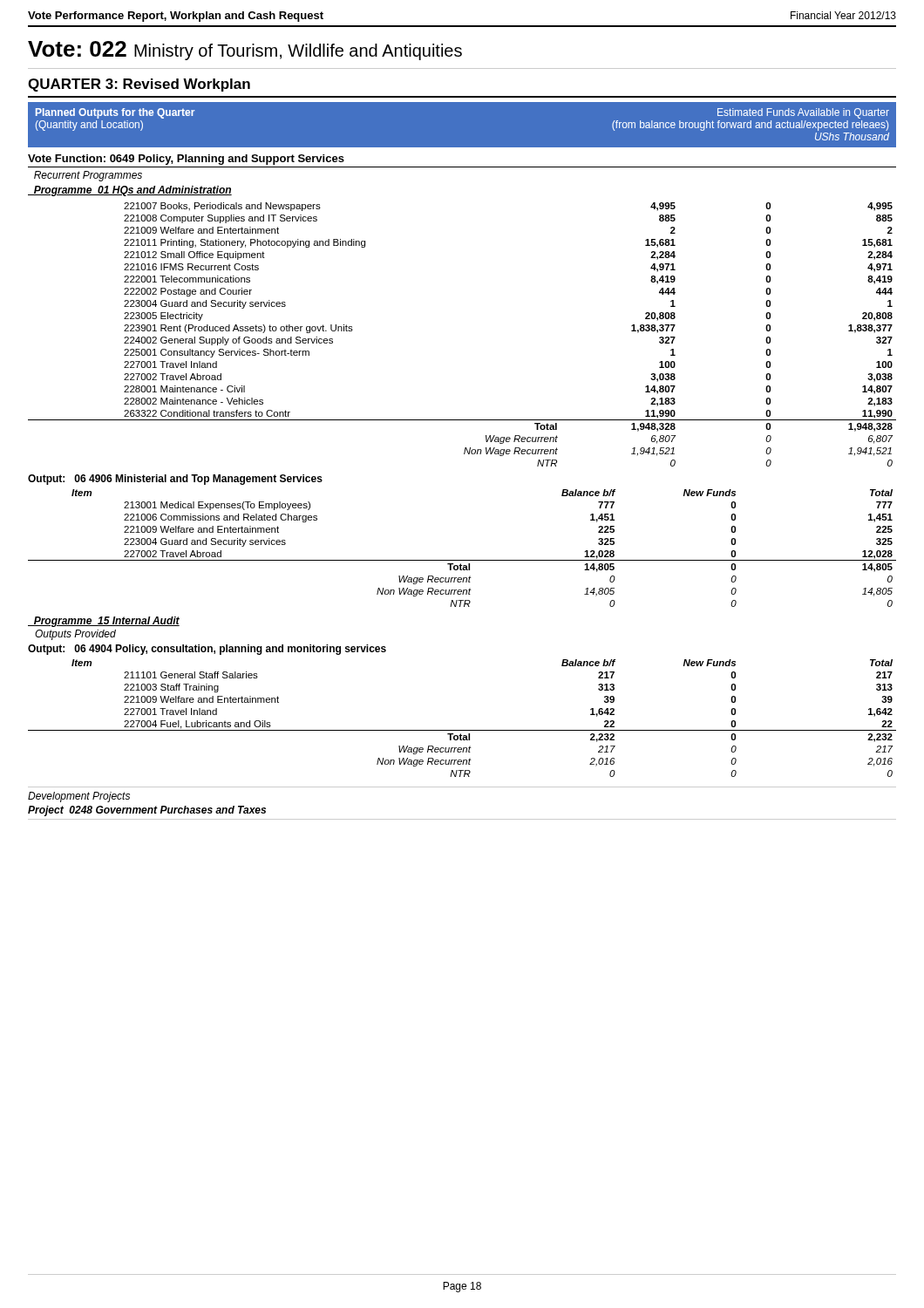Locate the text that says "Outputs Provided"
Viewport: 924px width, 1308px height.
(75, 634)
